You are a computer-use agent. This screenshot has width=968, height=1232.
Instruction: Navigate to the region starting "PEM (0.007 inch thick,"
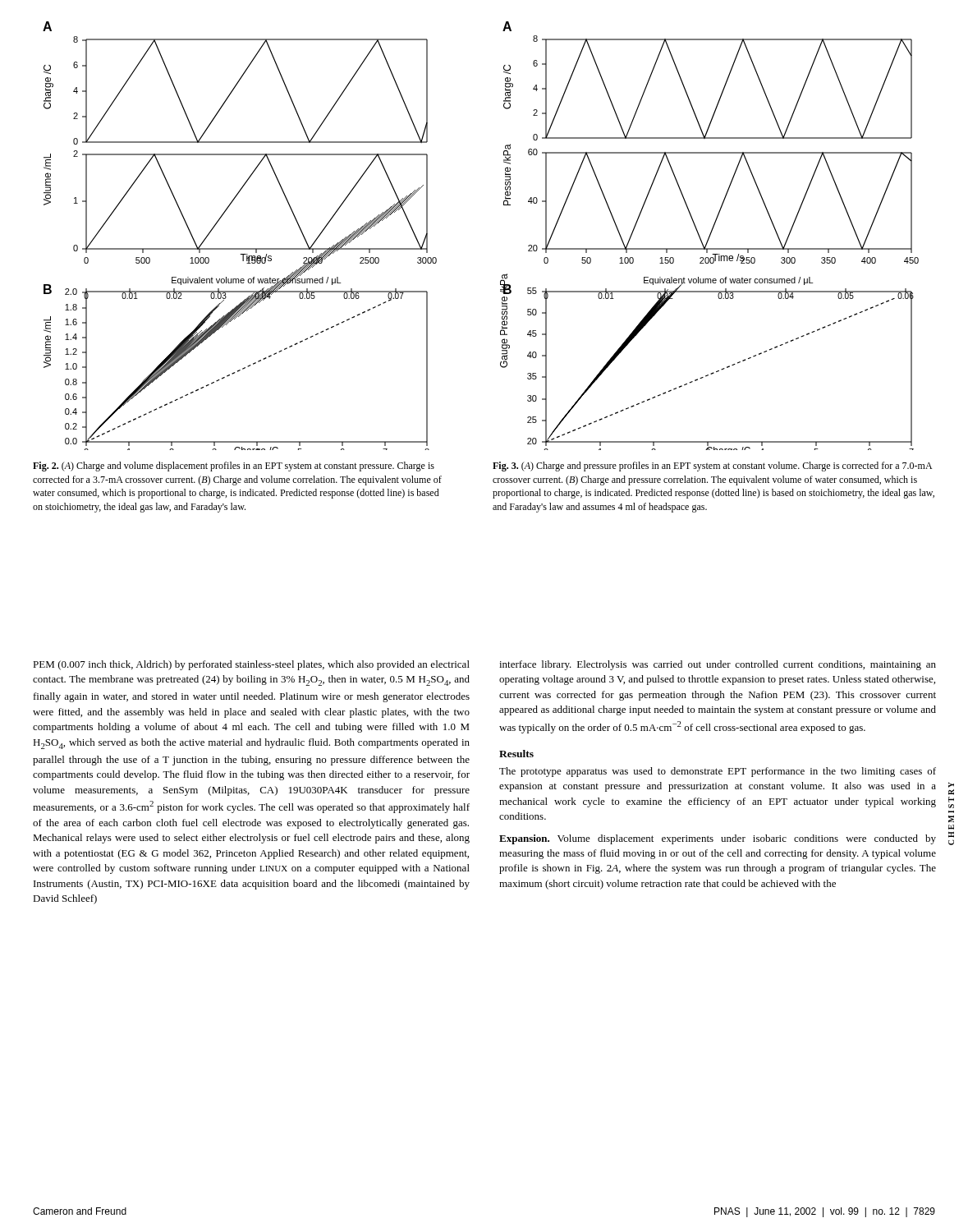[251, 781]
